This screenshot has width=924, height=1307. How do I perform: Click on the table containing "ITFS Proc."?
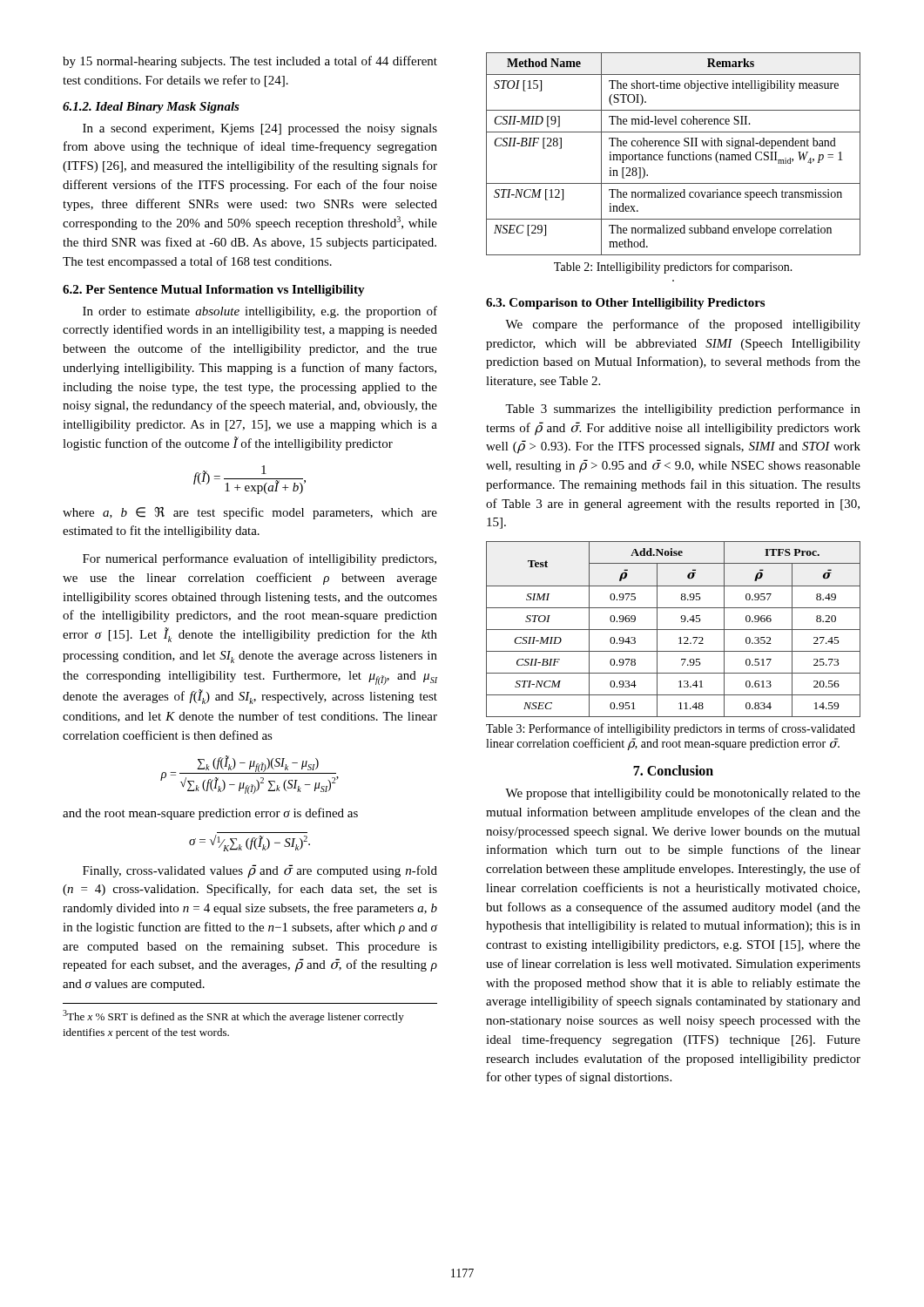click(673, 629)
